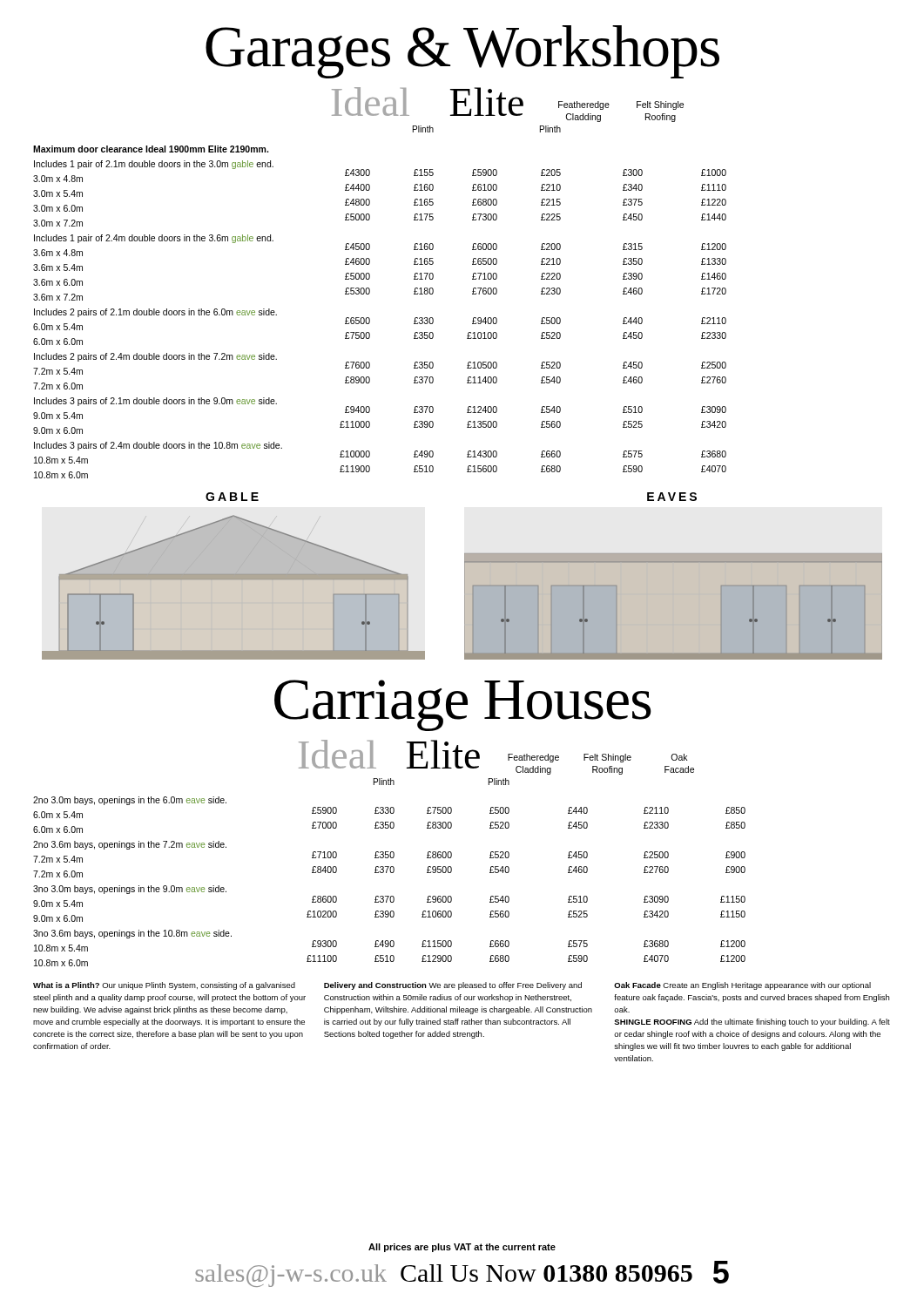The height and width of the screenshot is (1307, 924).
Task: Select the table that reads "Maximum door clearance Ideal 1900mm"
Action: coord(462,283)
